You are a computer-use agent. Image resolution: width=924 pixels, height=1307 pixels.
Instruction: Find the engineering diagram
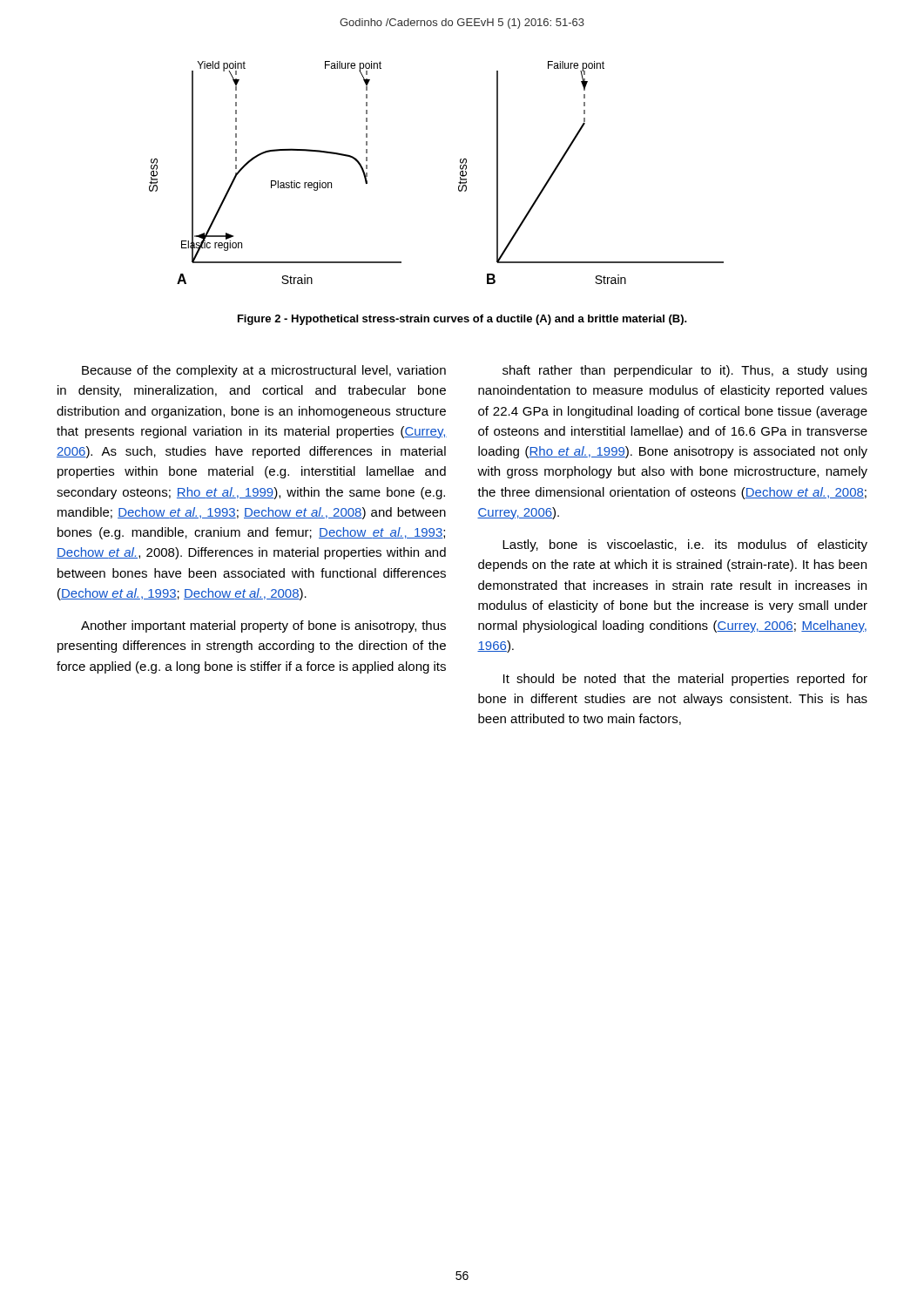(462, 180)
